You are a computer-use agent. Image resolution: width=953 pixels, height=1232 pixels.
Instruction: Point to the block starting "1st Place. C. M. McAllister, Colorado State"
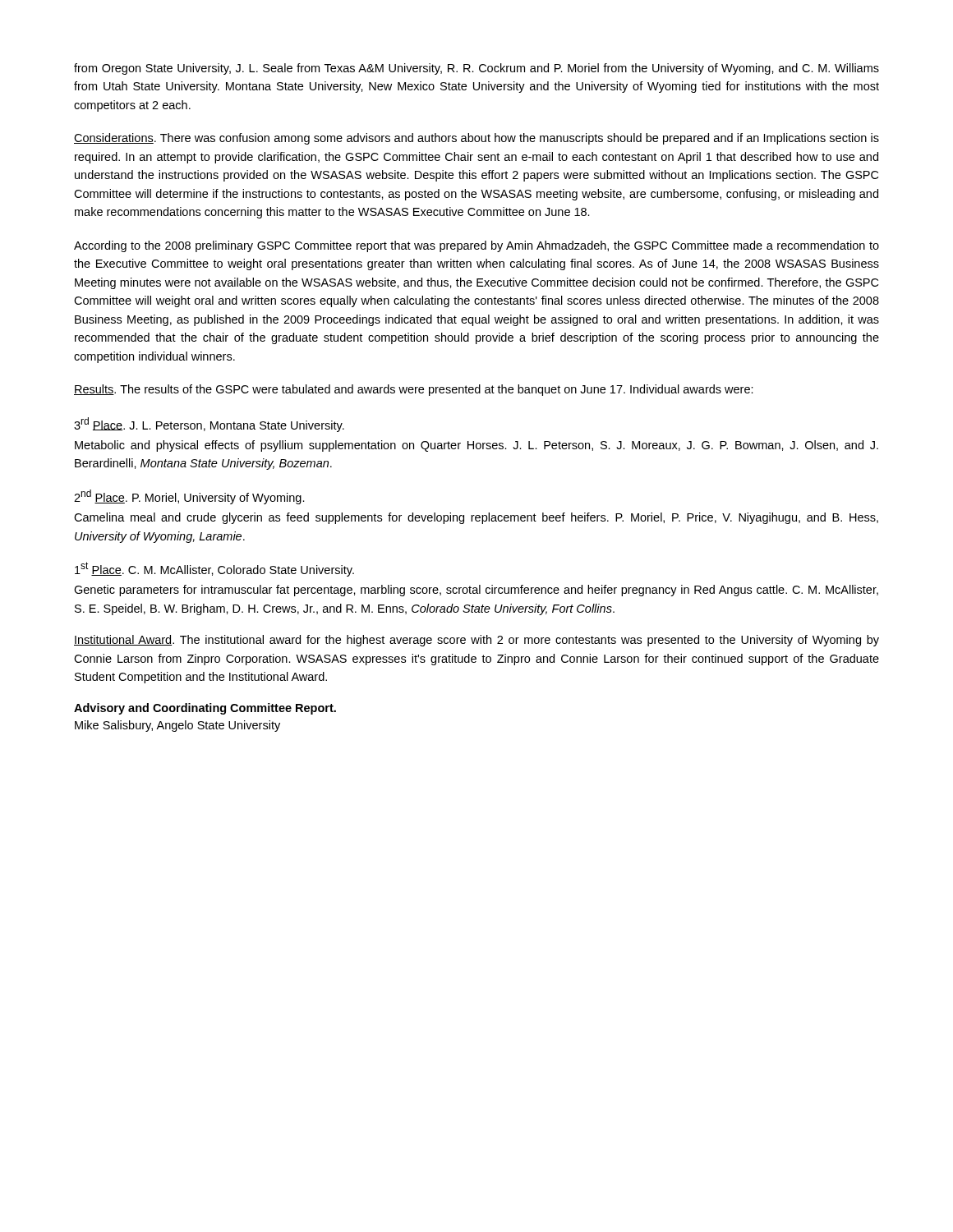[214, 568]
